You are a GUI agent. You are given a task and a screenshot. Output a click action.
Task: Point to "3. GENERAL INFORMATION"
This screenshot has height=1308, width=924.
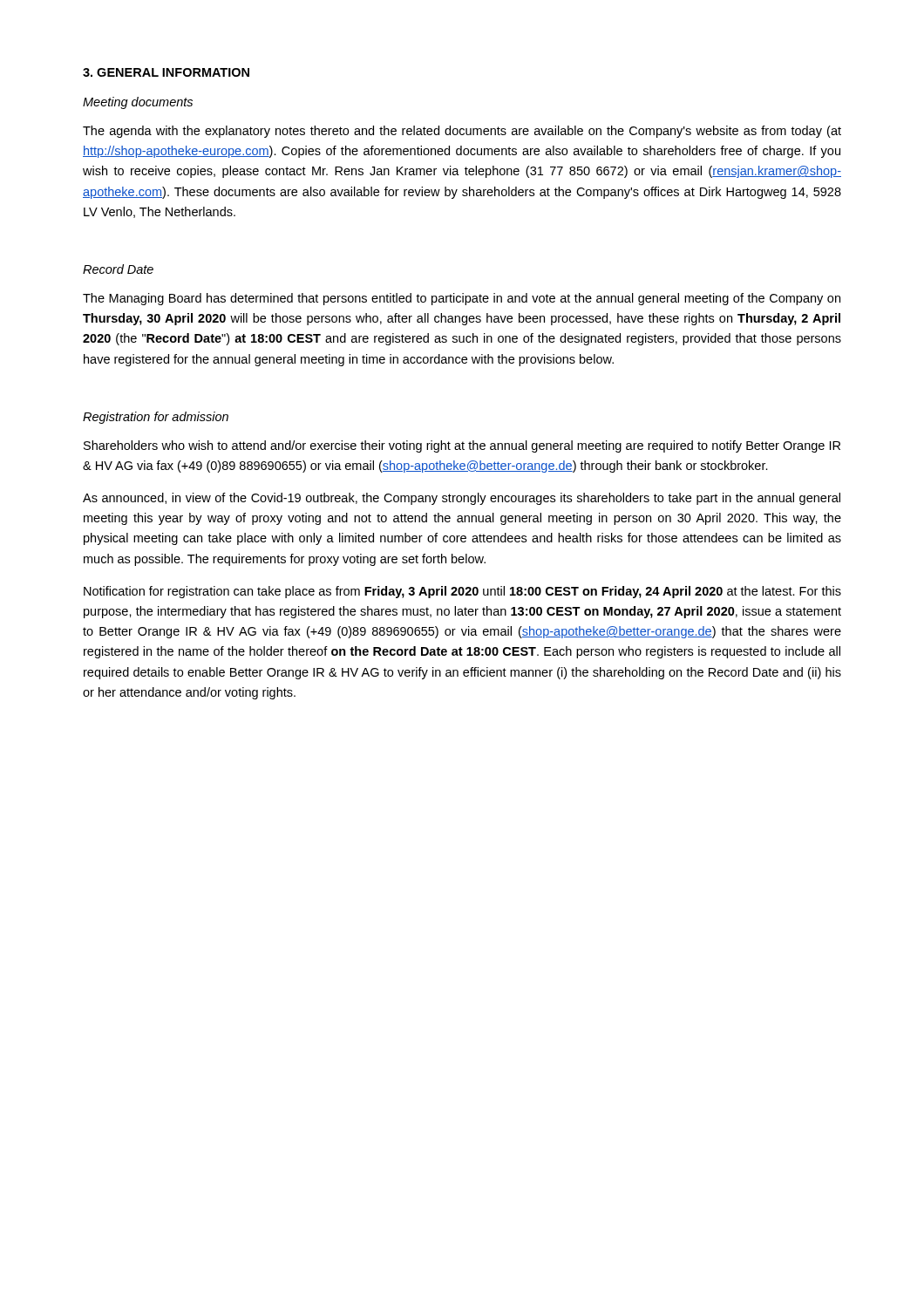[x=167, y=72]
